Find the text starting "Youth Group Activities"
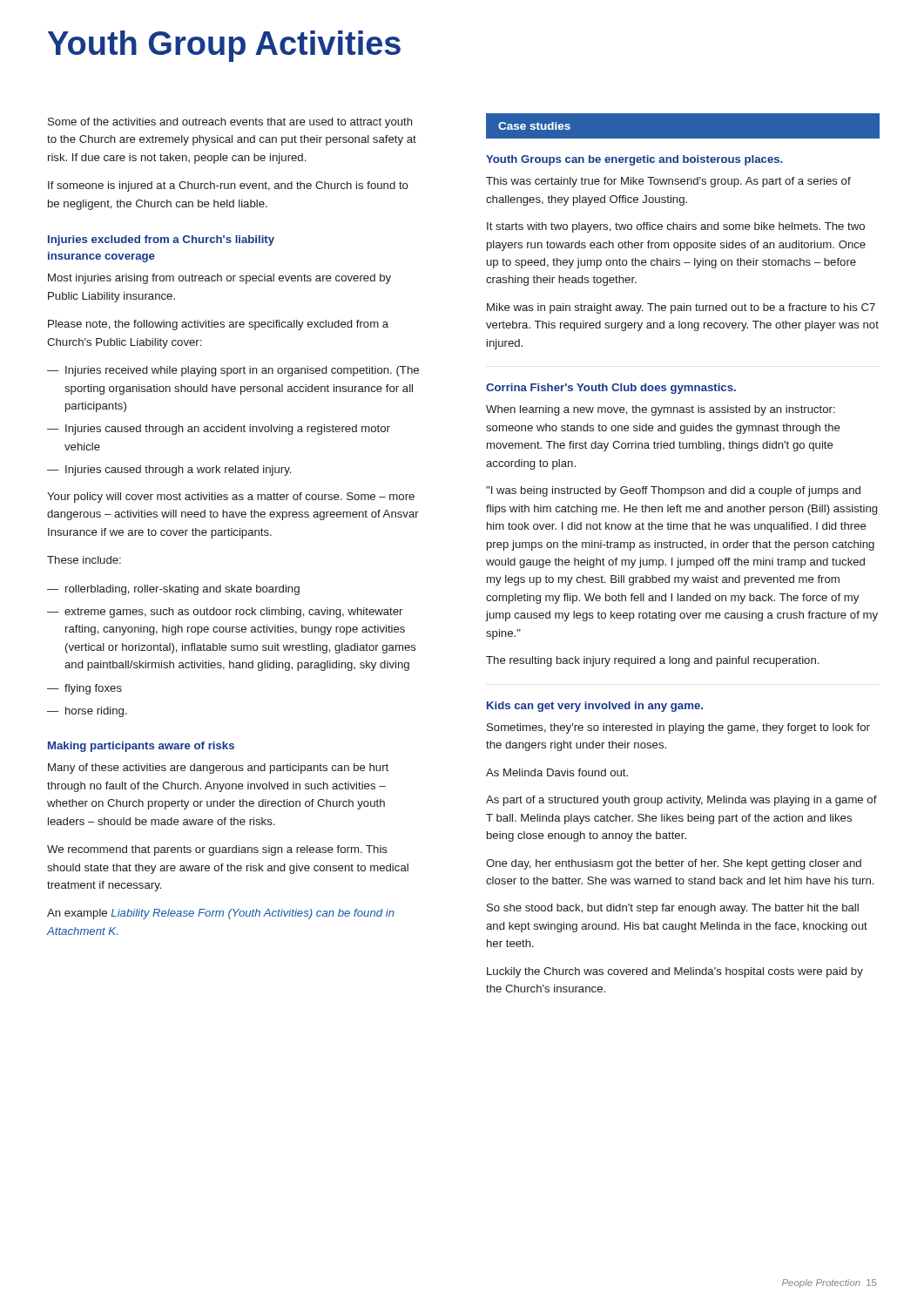The width and height of the screenshot is (924, 1307). click(x=224, y=44)
